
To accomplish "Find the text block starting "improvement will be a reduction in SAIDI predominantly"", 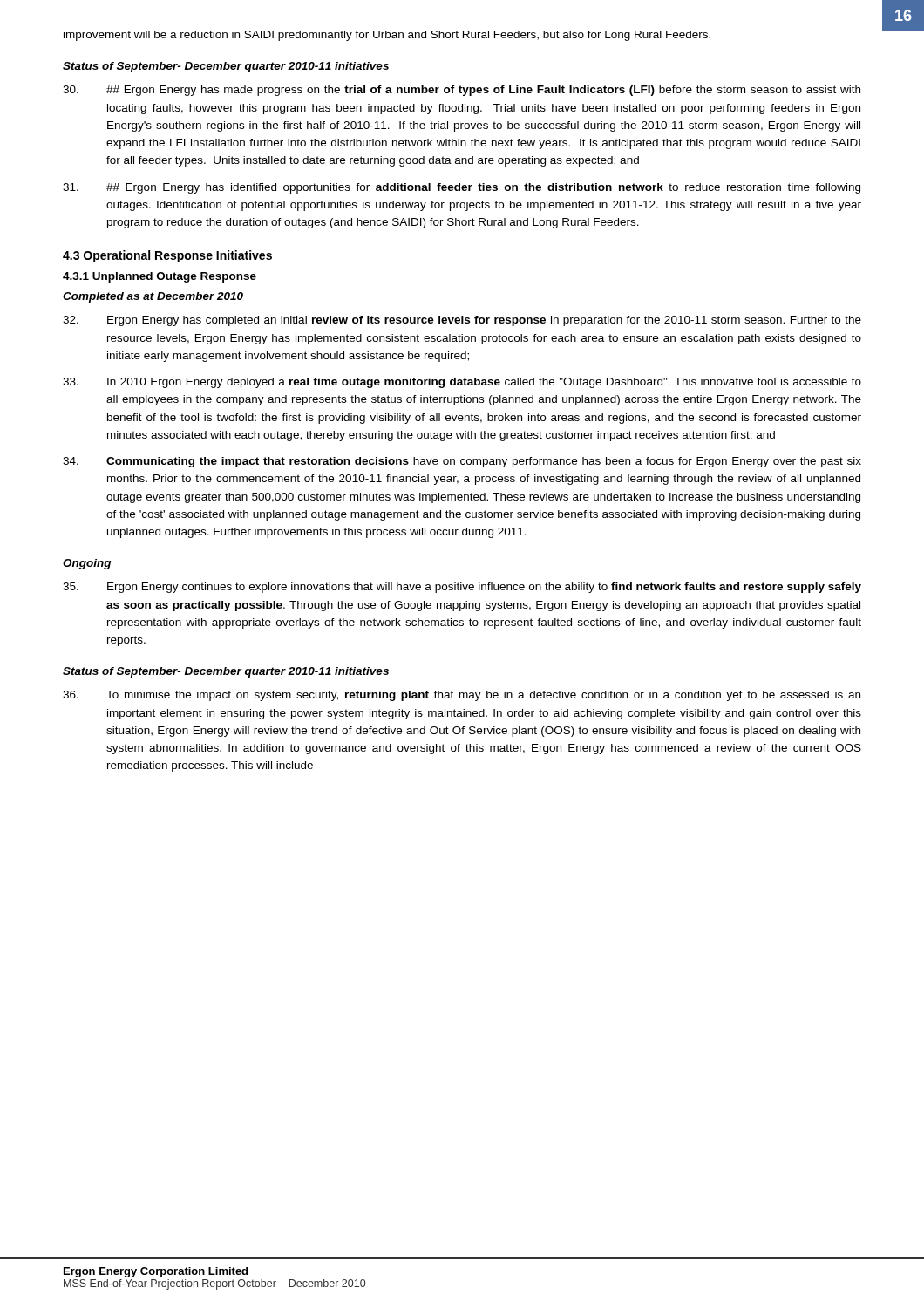I will click(x=387, y=34).
